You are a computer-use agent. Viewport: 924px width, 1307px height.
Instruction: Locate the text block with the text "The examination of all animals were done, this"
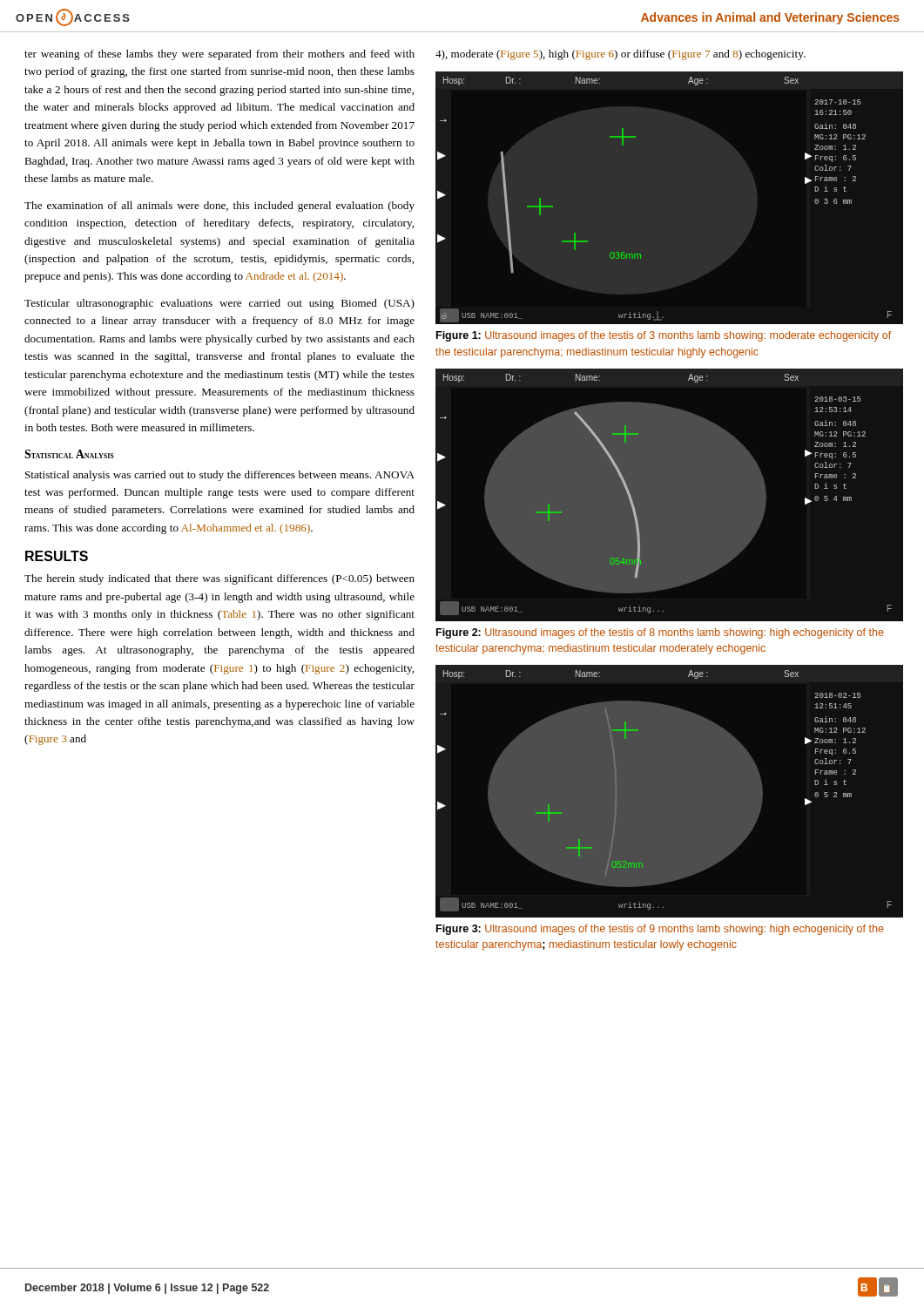pos(219,241)
